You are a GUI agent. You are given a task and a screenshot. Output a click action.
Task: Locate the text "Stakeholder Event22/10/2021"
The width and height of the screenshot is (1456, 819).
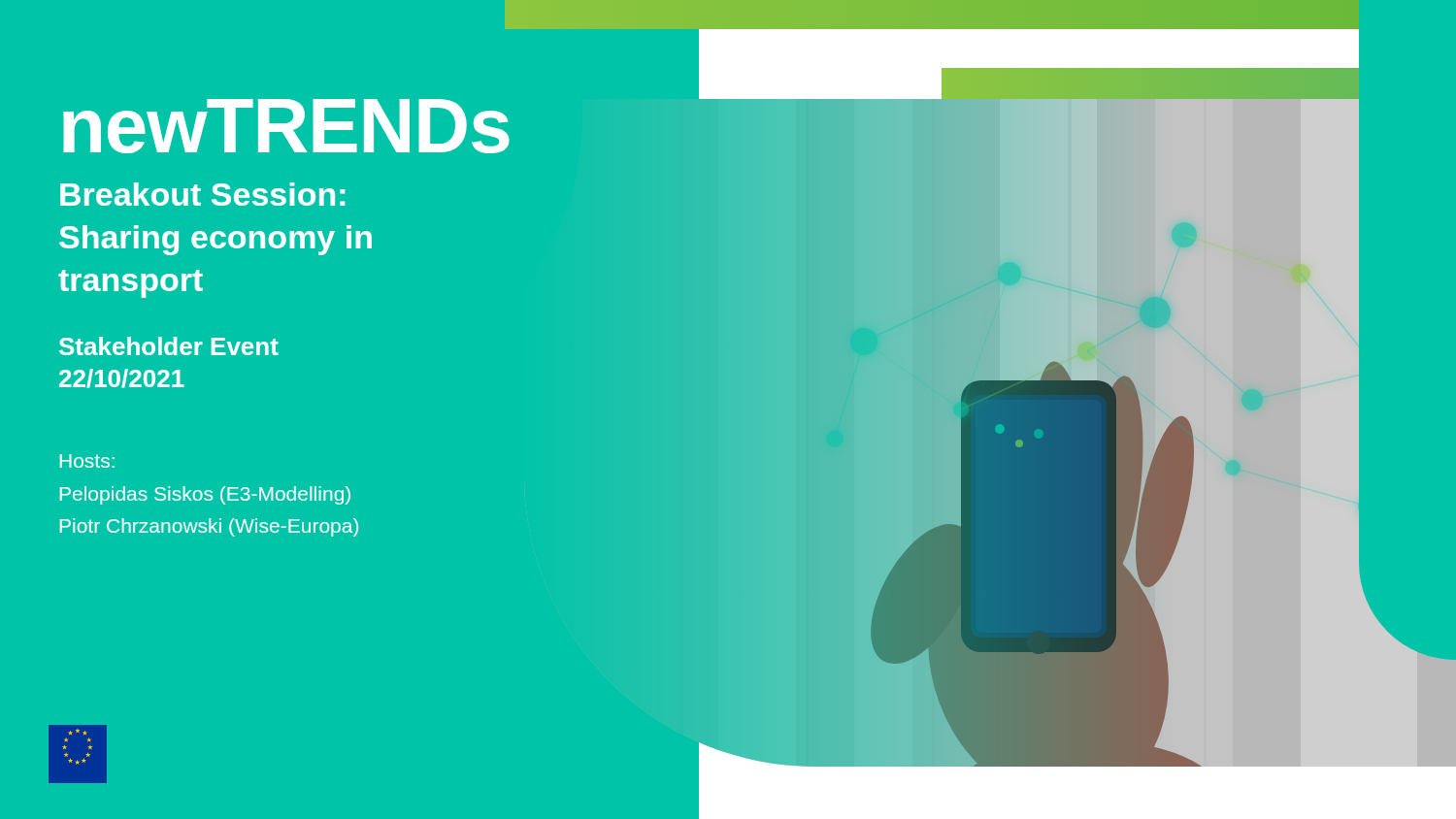tap(168, 362)
